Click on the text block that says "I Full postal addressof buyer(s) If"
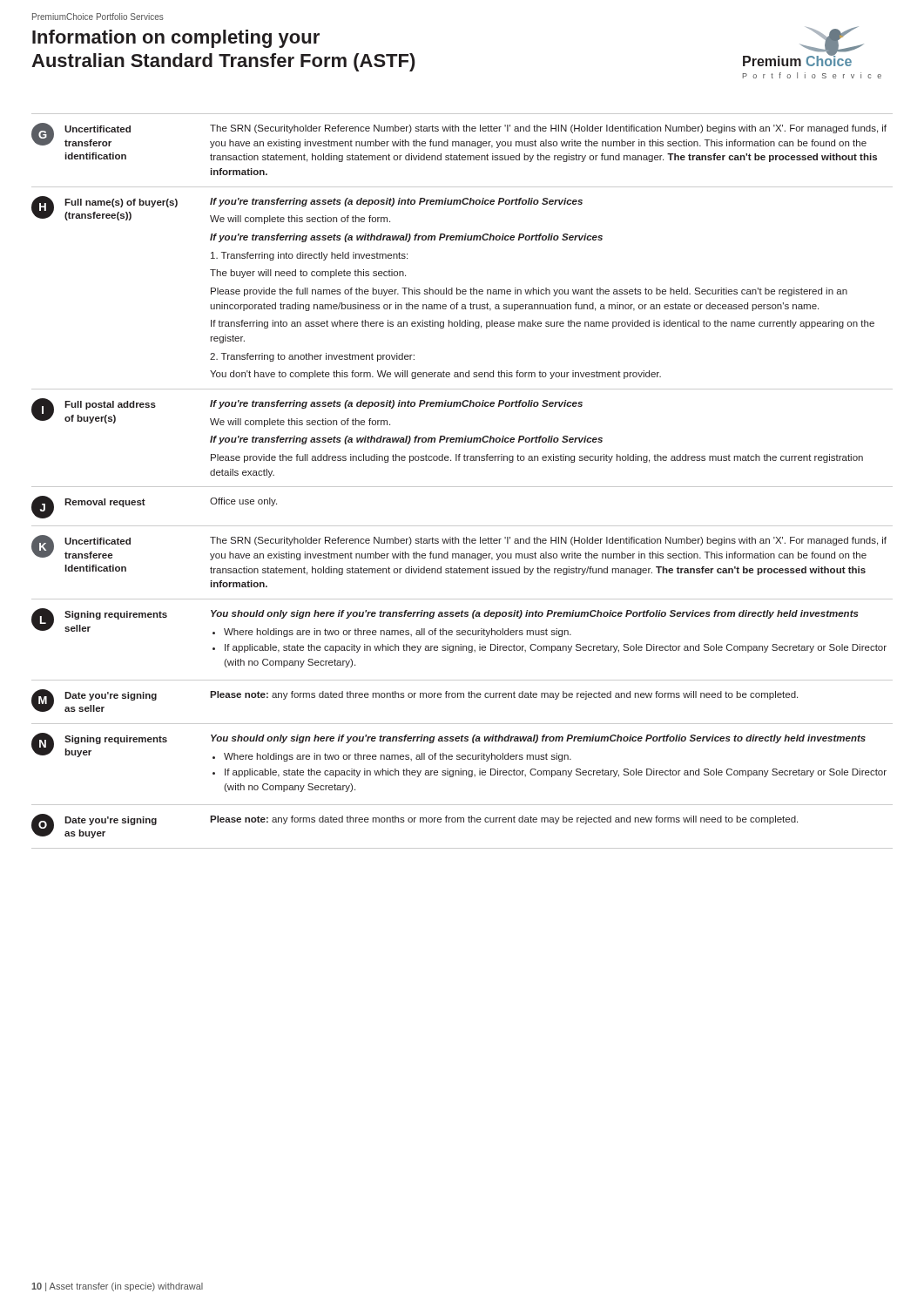The height and width of the screenshot is (1307, 924). [x=462, y=438]
